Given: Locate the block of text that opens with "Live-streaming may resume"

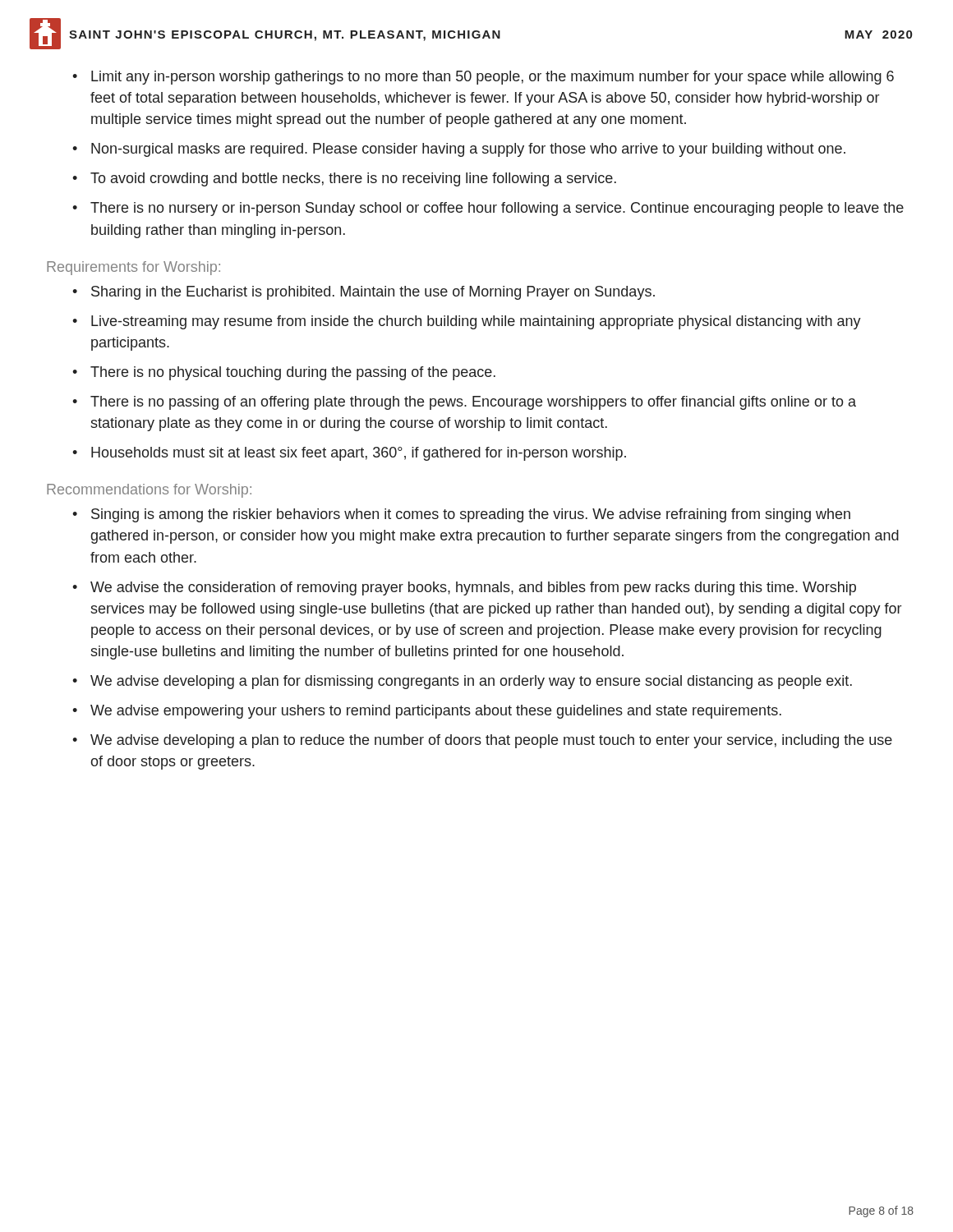Looking at the screenshot, I should pos(476,332).
